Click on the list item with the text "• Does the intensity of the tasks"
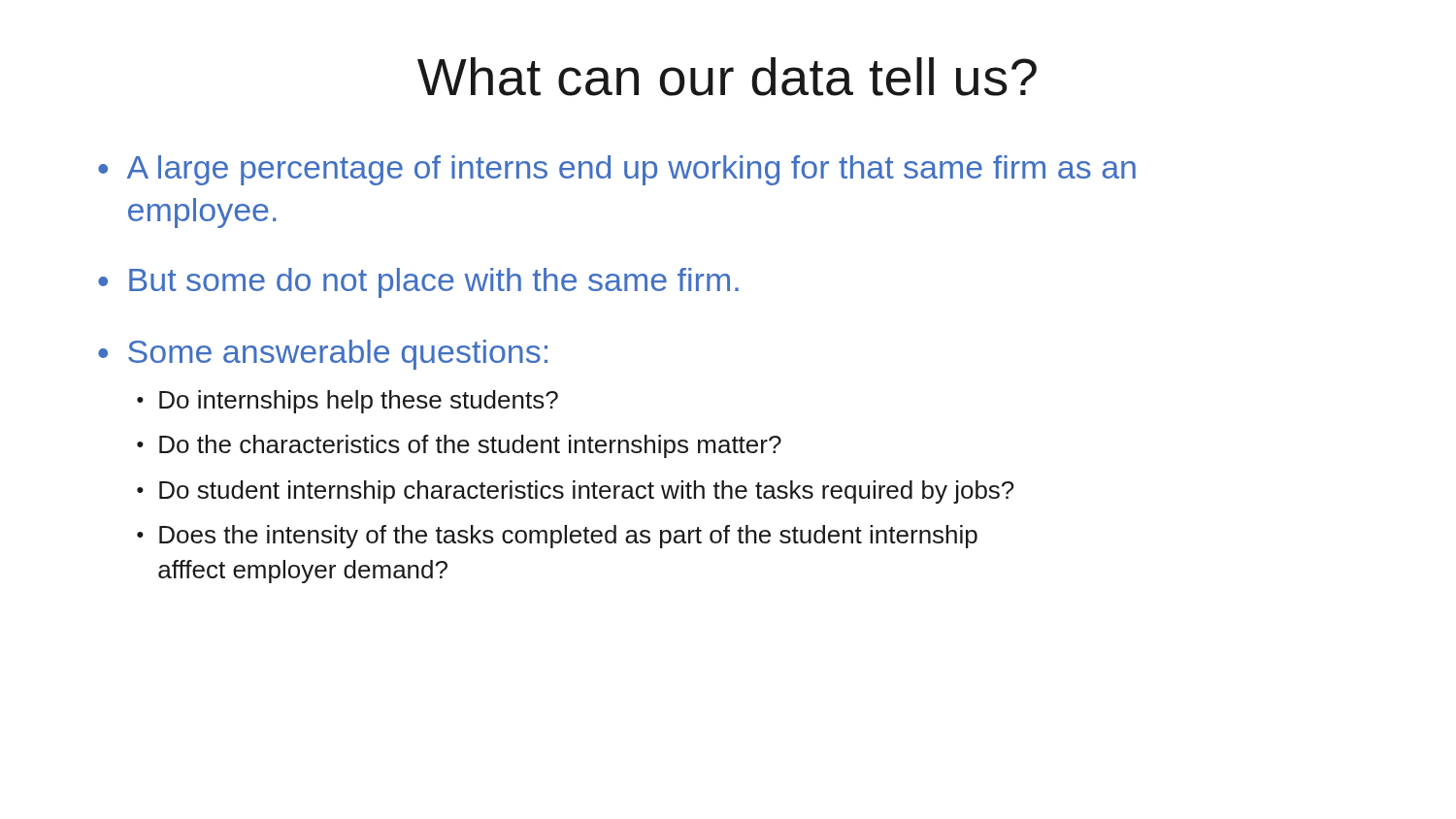Image resolution: width=1456 pixels, height=819 pixels. (557, 552)
